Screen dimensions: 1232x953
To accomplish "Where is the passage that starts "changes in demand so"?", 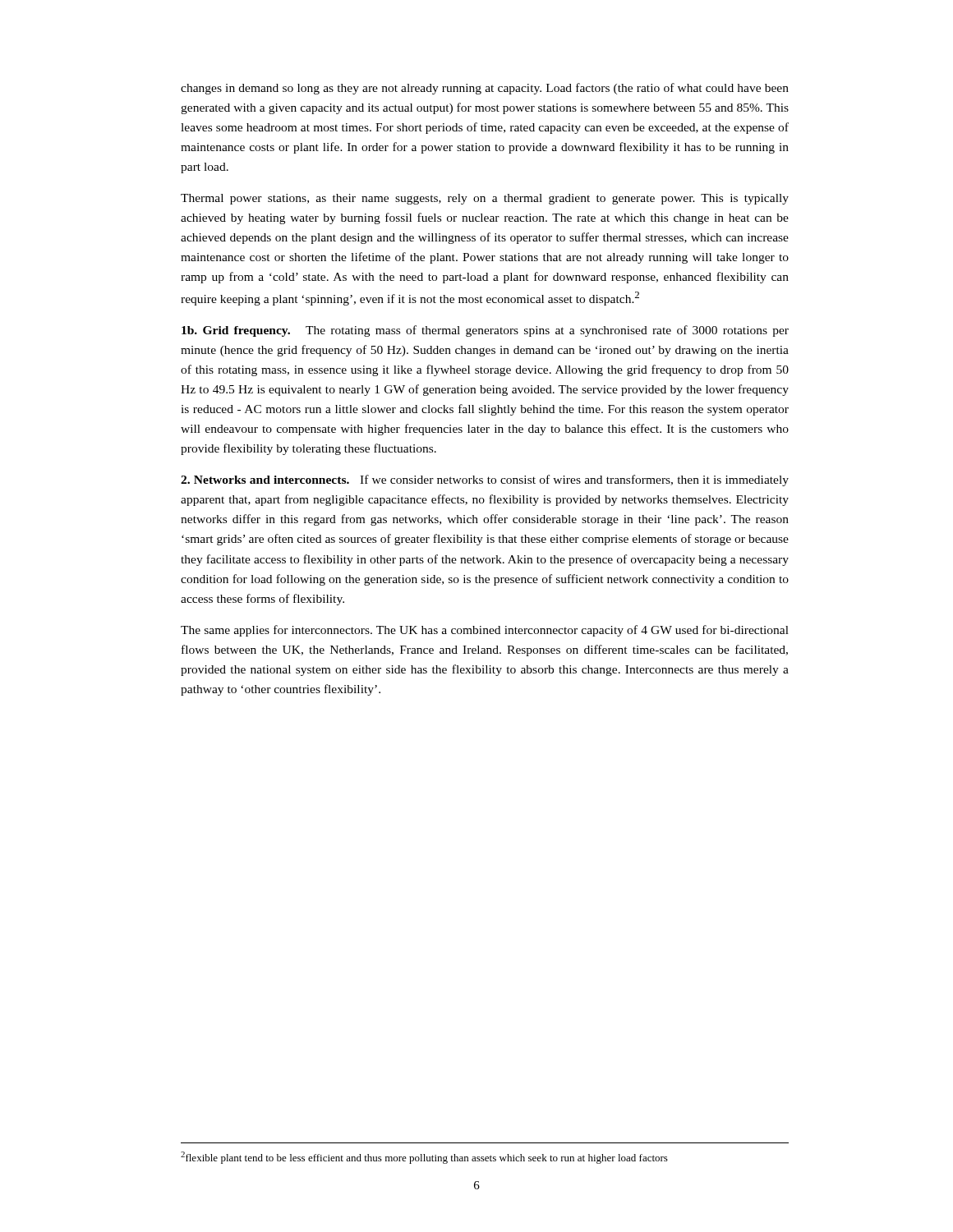I will pos(485,127).
